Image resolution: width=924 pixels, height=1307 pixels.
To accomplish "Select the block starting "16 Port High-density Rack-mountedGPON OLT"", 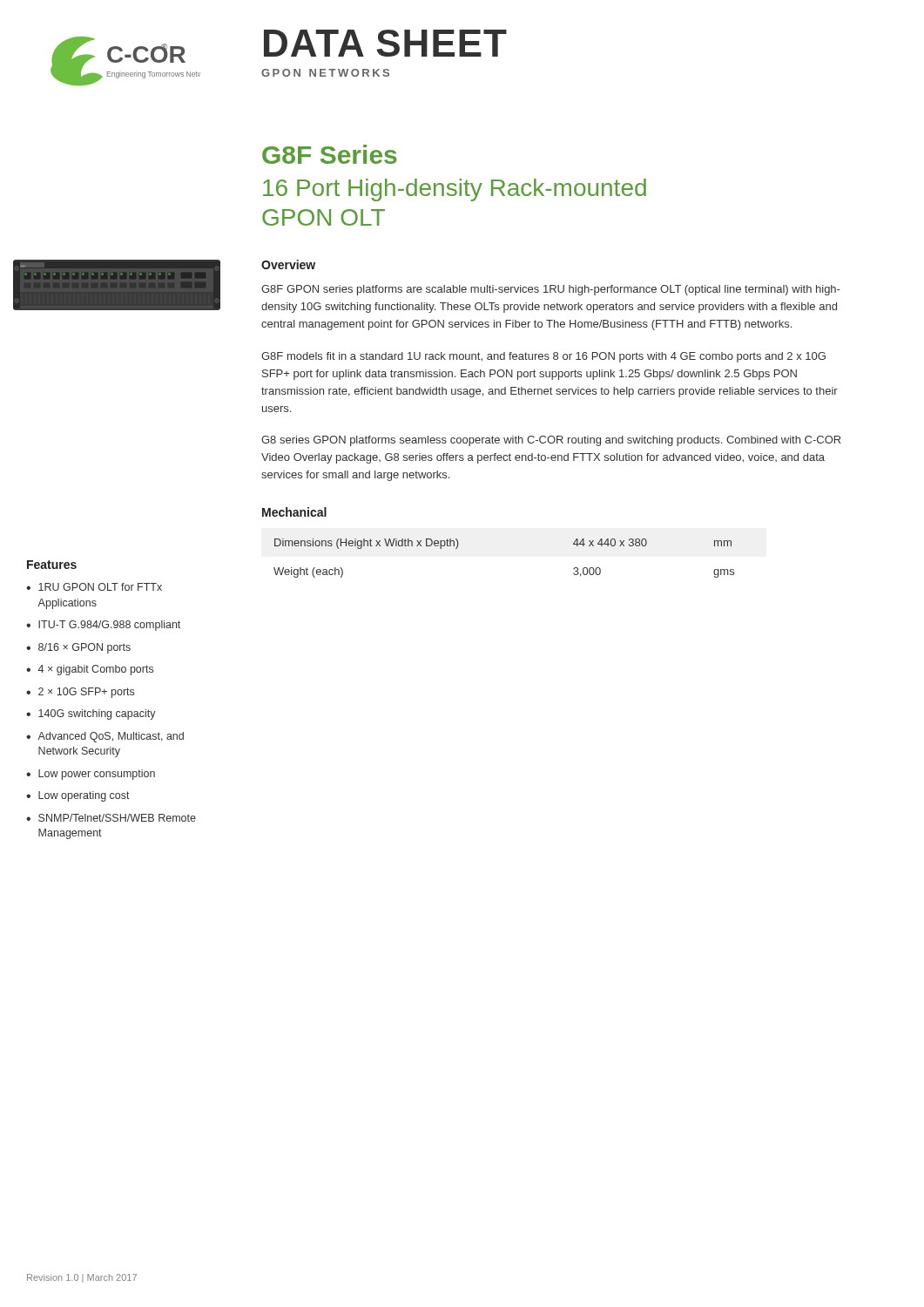I will (454, 202).
